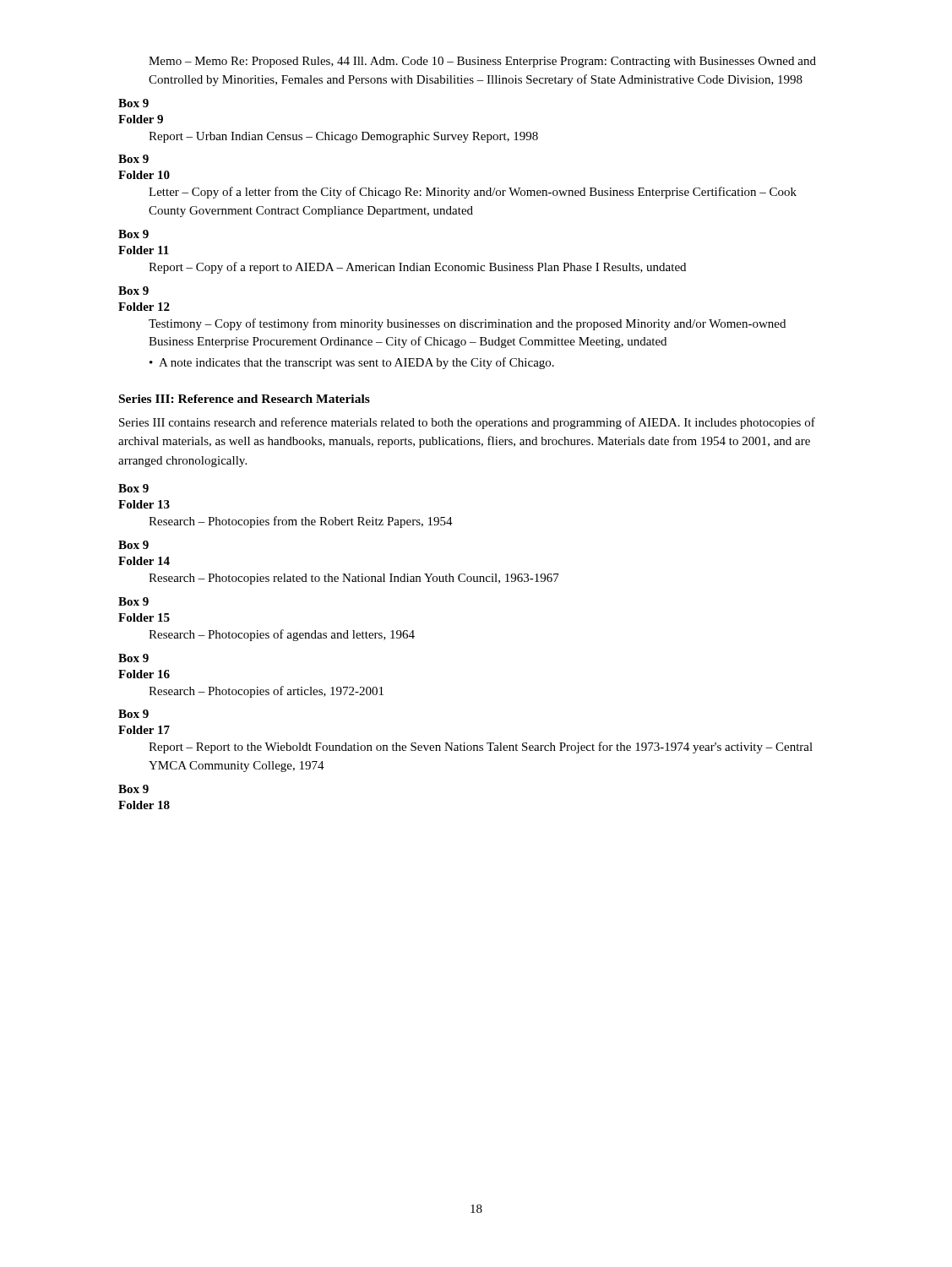952x1267 pixels.
Task: Find the text with the text "Folder 9"
Action: pyautogui.click(x=141, y=119)
